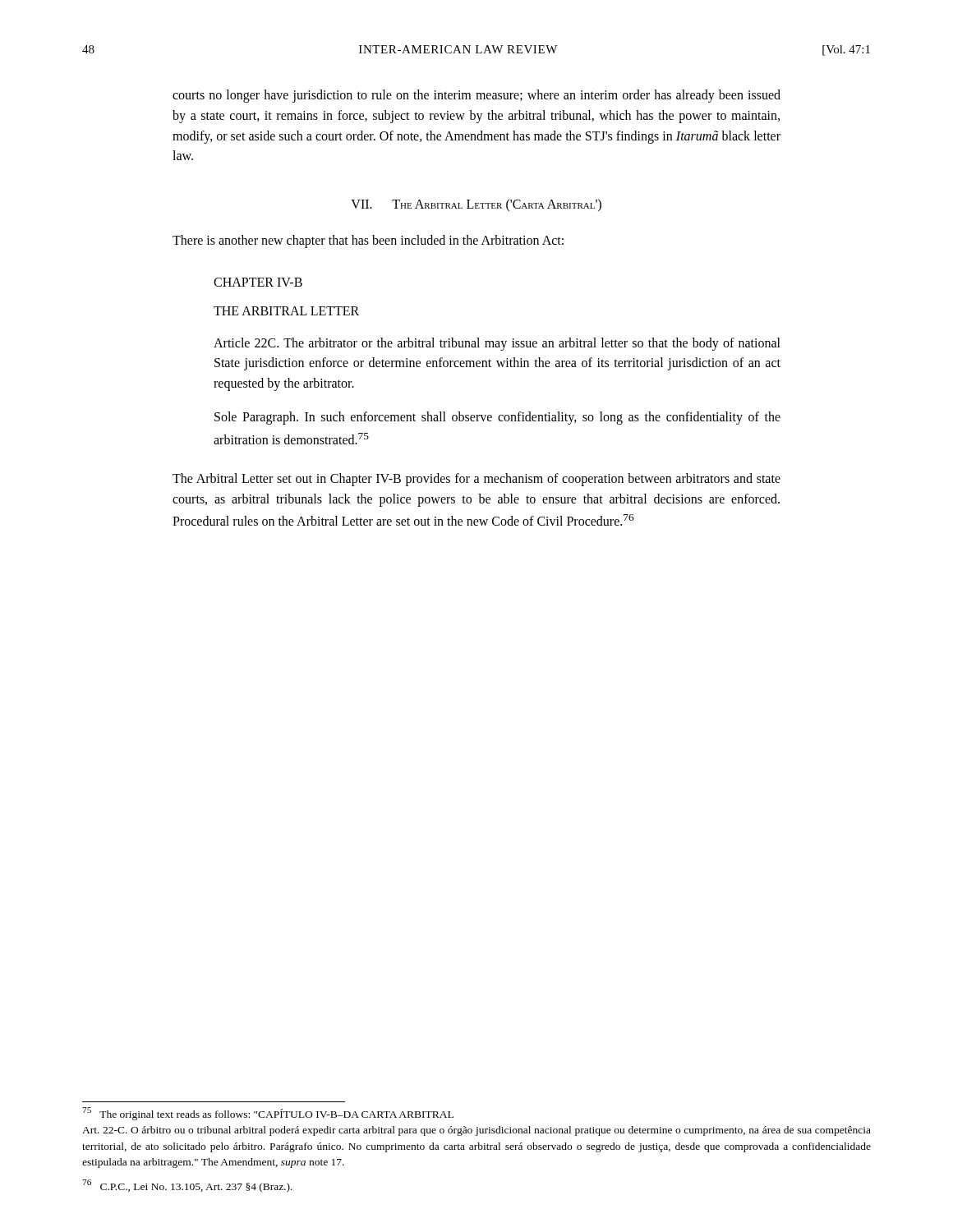
Task: Point to the passage starting "THE ARBITRAL LETTER"
Action: (x=286, y=311)
